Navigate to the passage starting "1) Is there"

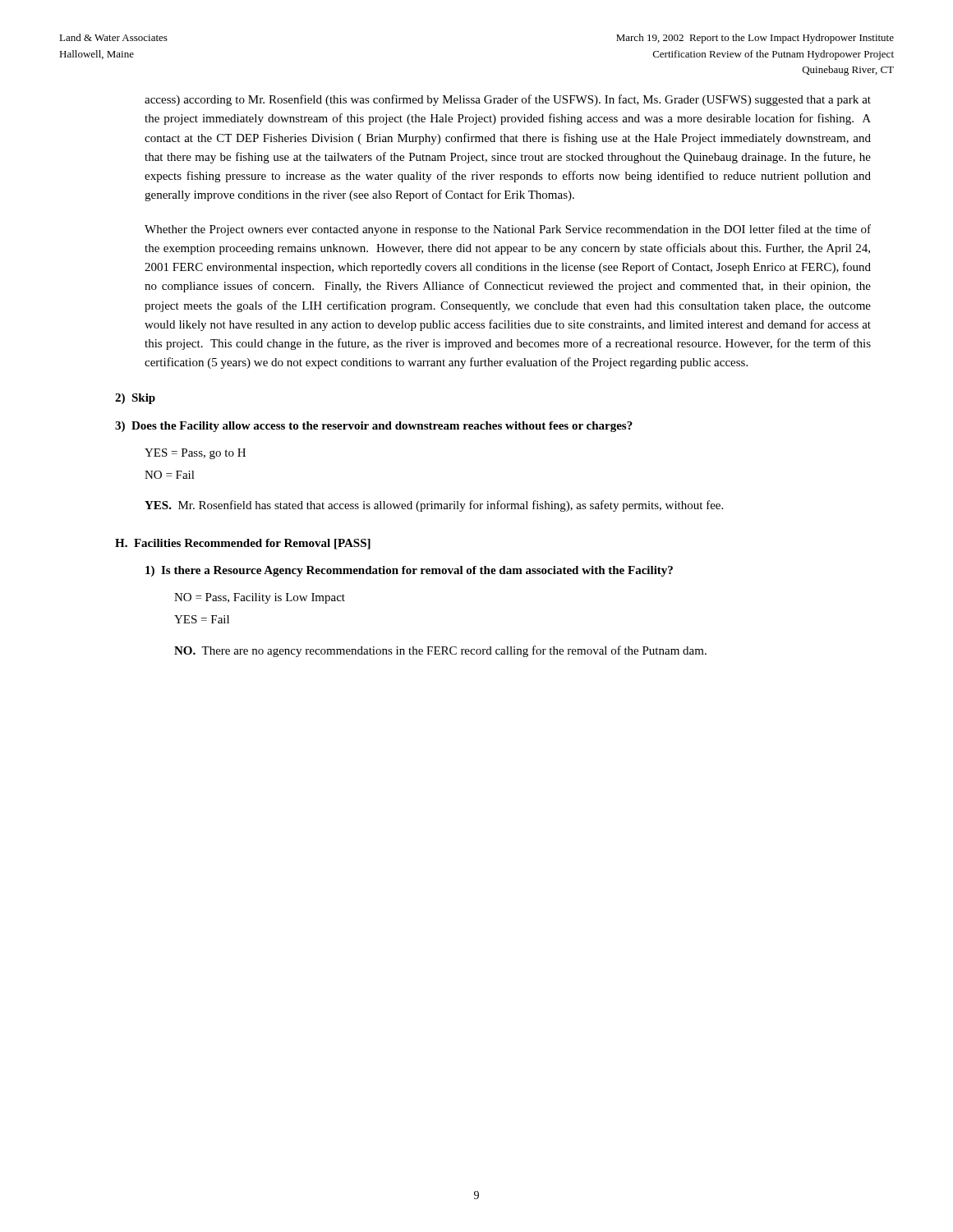click(409, 570)
